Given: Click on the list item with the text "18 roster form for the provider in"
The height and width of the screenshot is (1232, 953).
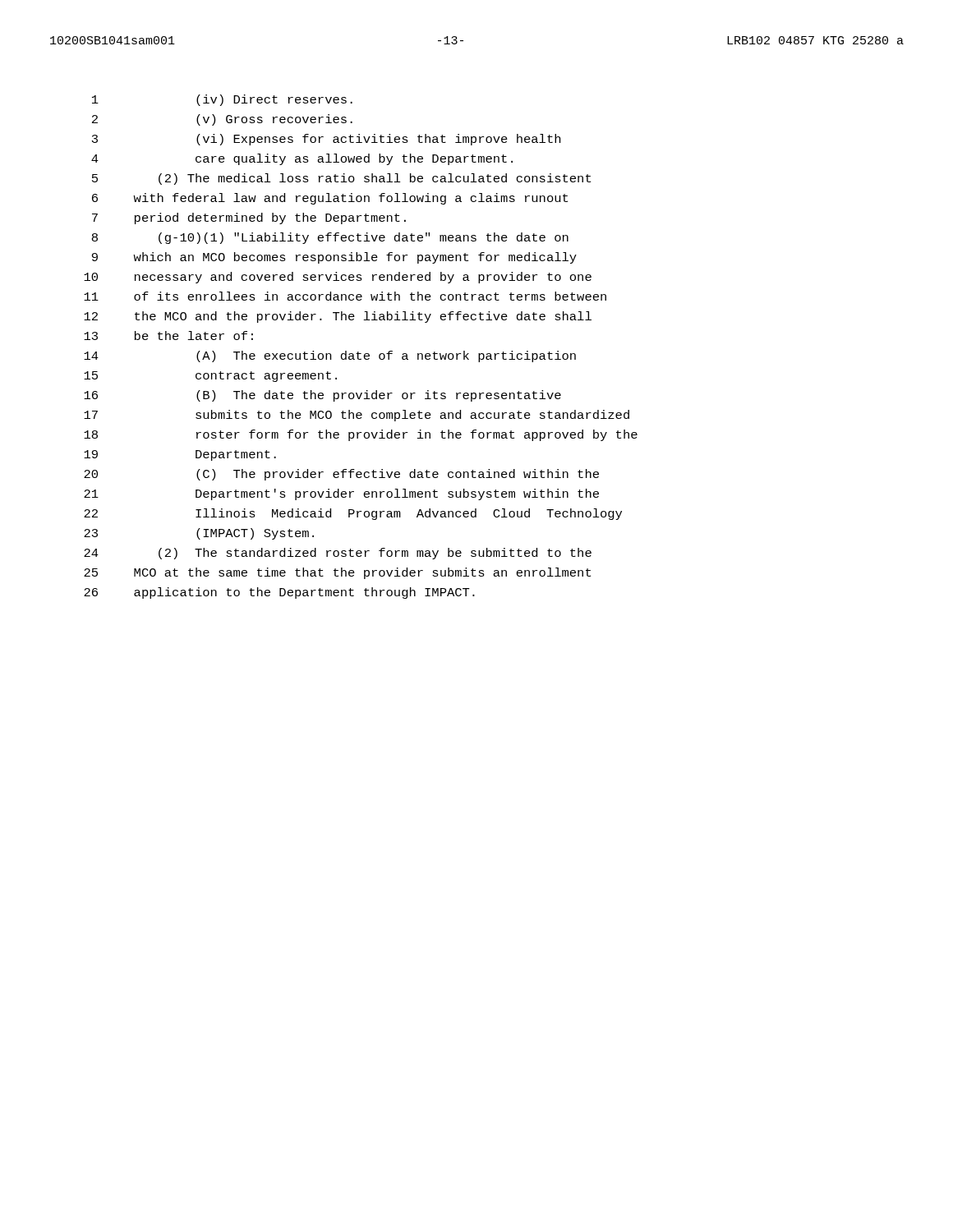Looking at the screenshot, I should (476, 436).
